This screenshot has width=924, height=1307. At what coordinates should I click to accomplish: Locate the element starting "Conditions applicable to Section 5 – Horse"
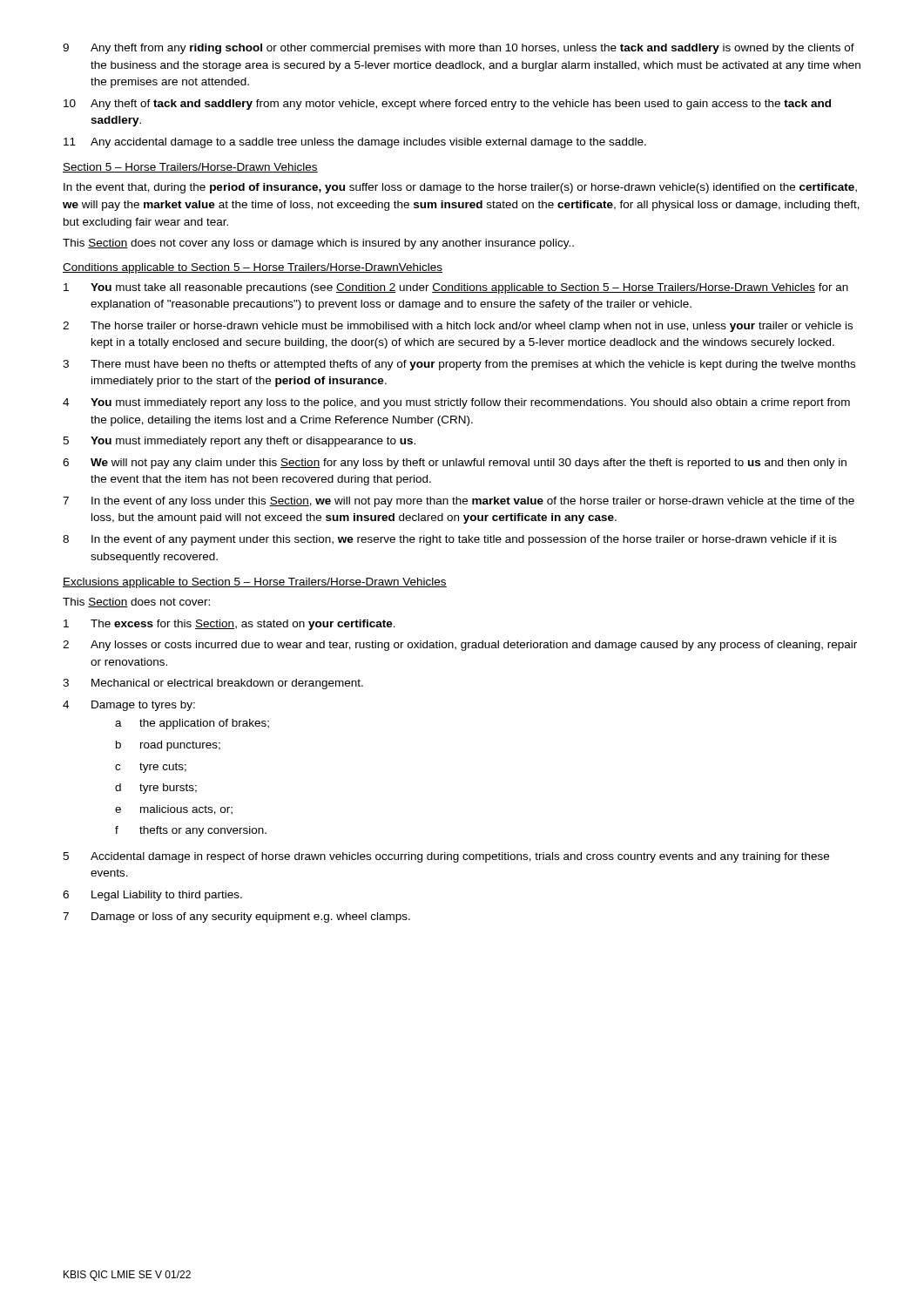(253, 267)
